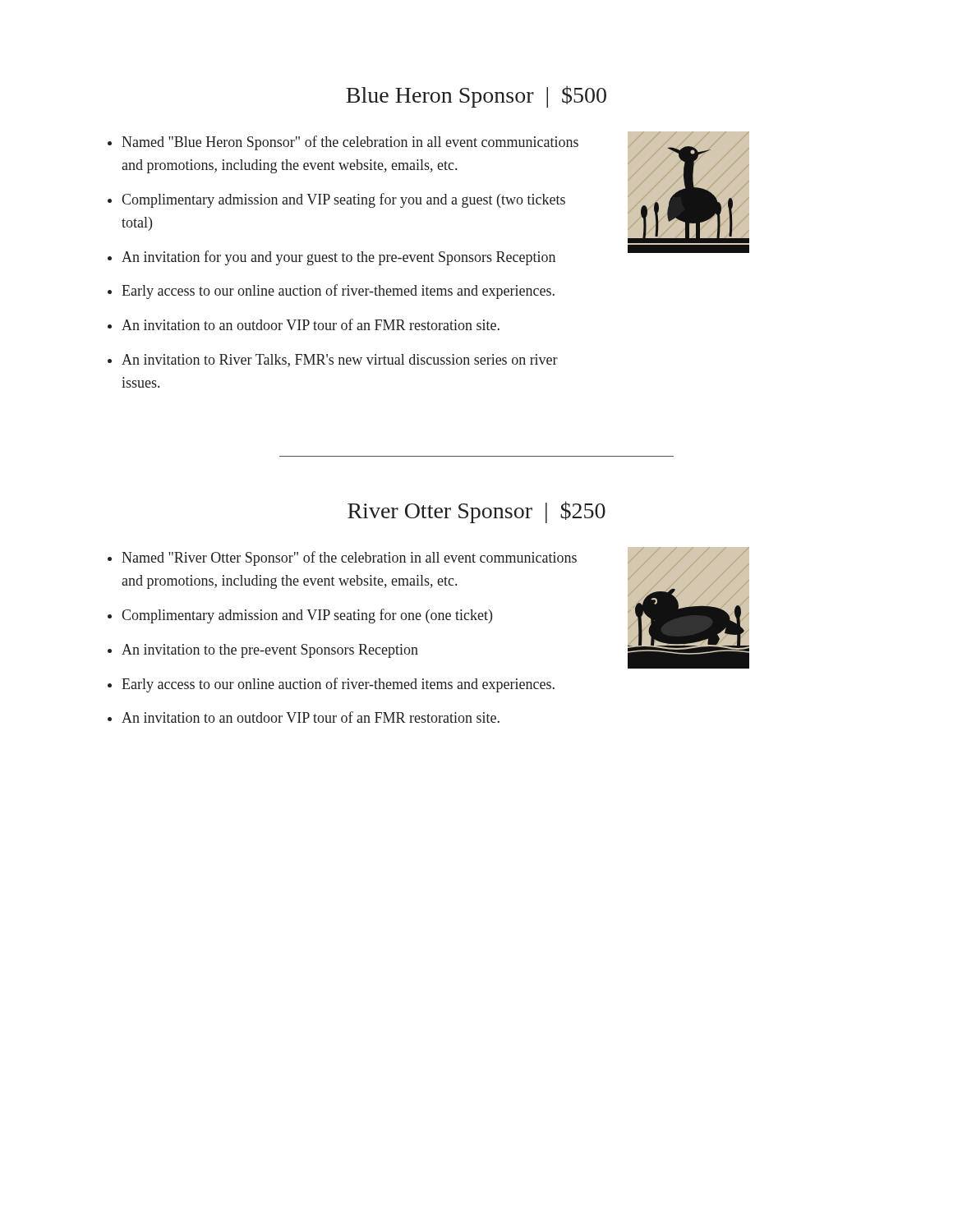Where does it say "An invitation to the pre-event Sponsors Reception"?

tap(270, 649)
